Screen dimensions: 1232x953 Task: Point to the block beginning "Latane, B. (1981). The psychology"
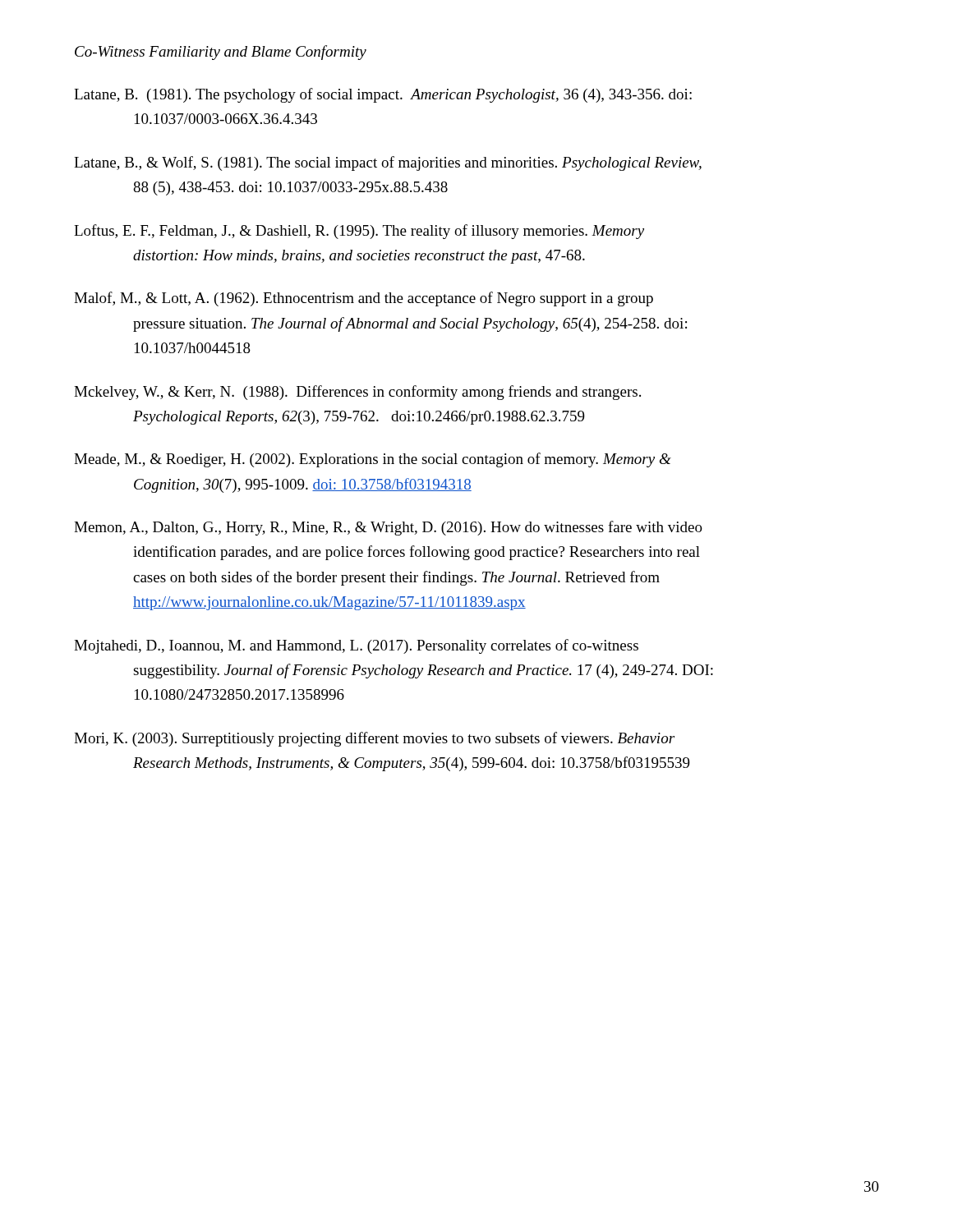(476, 109)
